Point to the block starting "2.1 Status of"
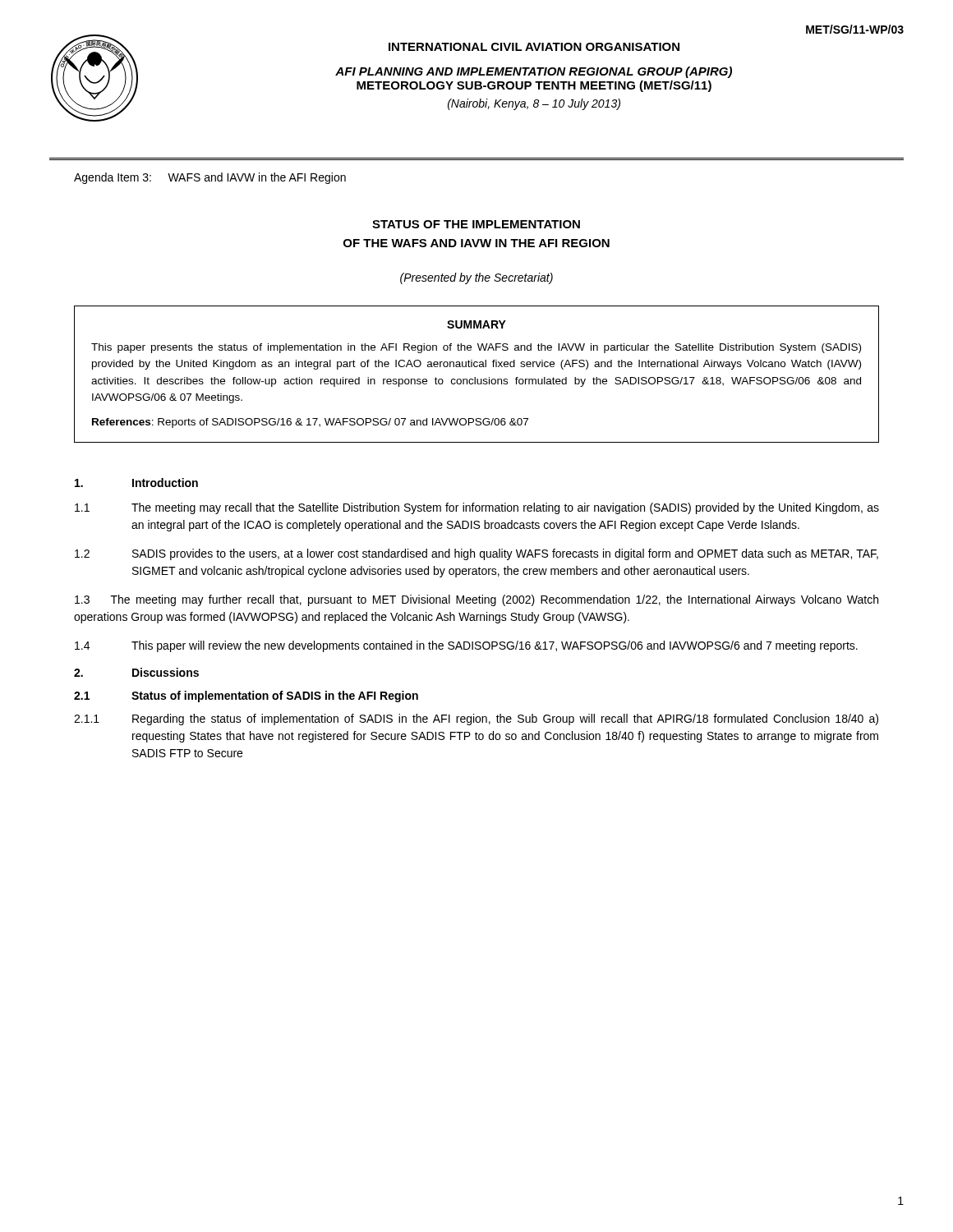Viewport: 953px width, 1232px height. click(246, 696)
